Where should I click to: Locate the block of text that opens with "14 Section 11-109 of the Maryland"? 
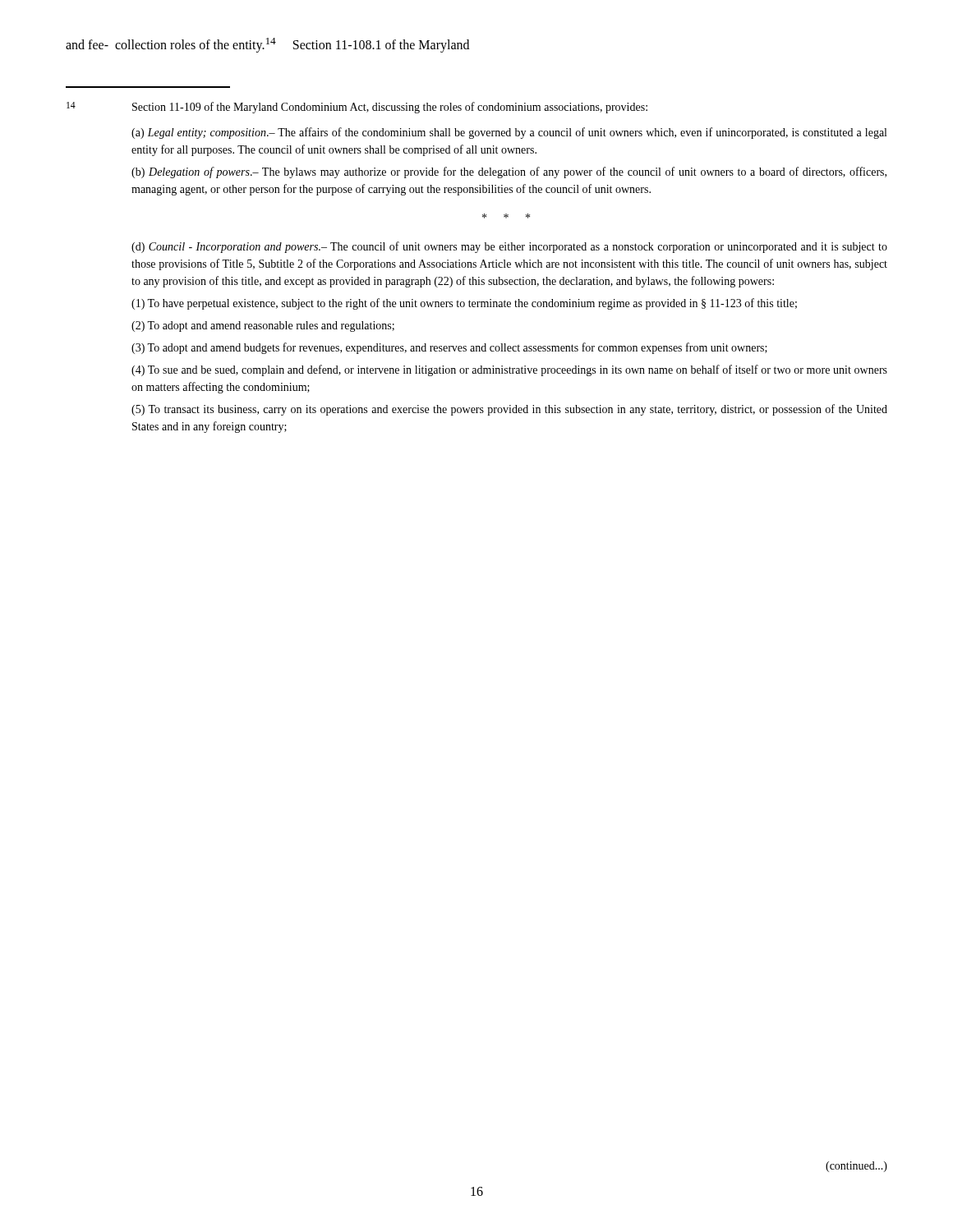coord(476,267)
